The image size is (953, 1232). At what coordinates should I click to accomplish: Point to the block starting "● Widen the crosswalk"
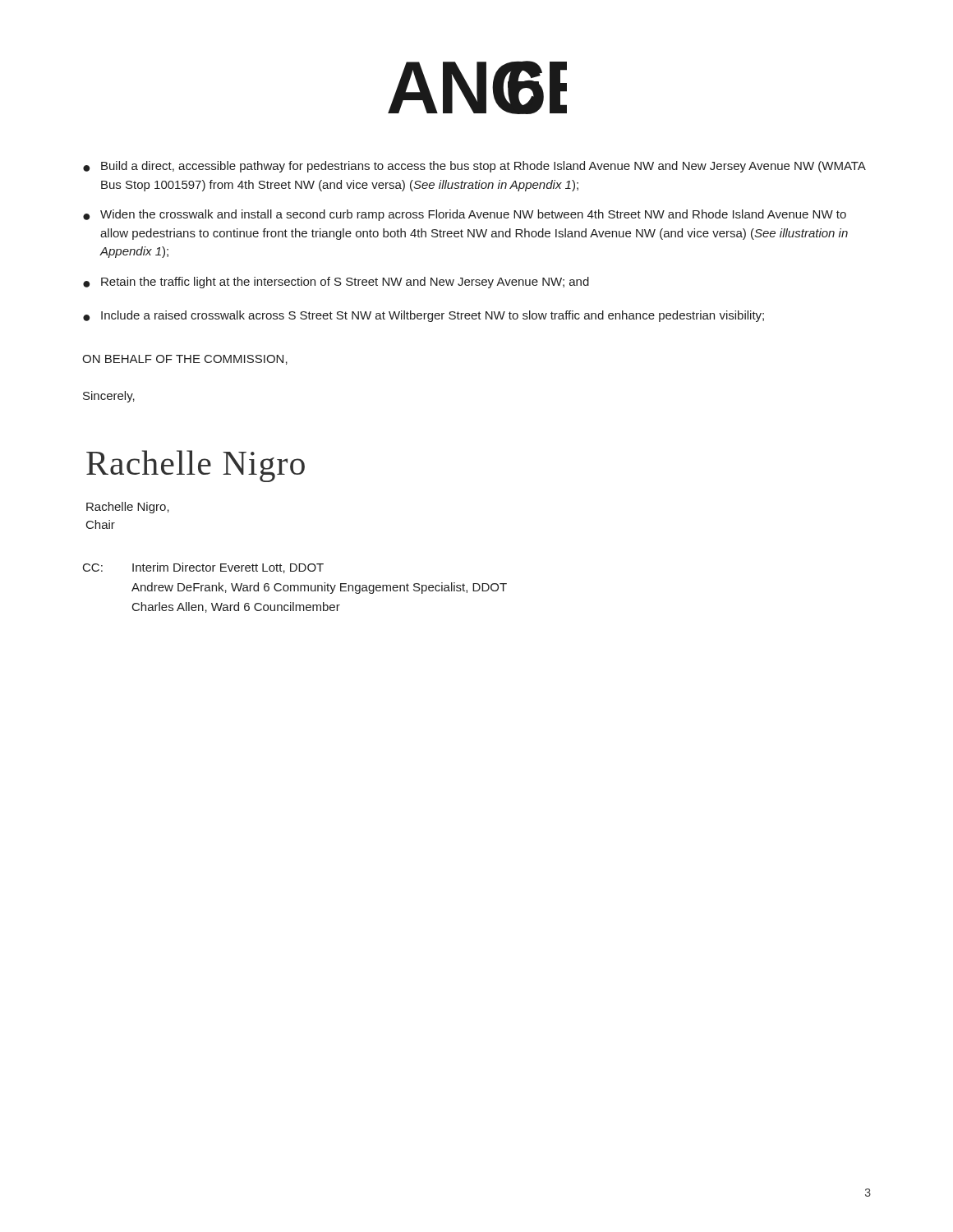pyautogui.click(x=476, y=233)
